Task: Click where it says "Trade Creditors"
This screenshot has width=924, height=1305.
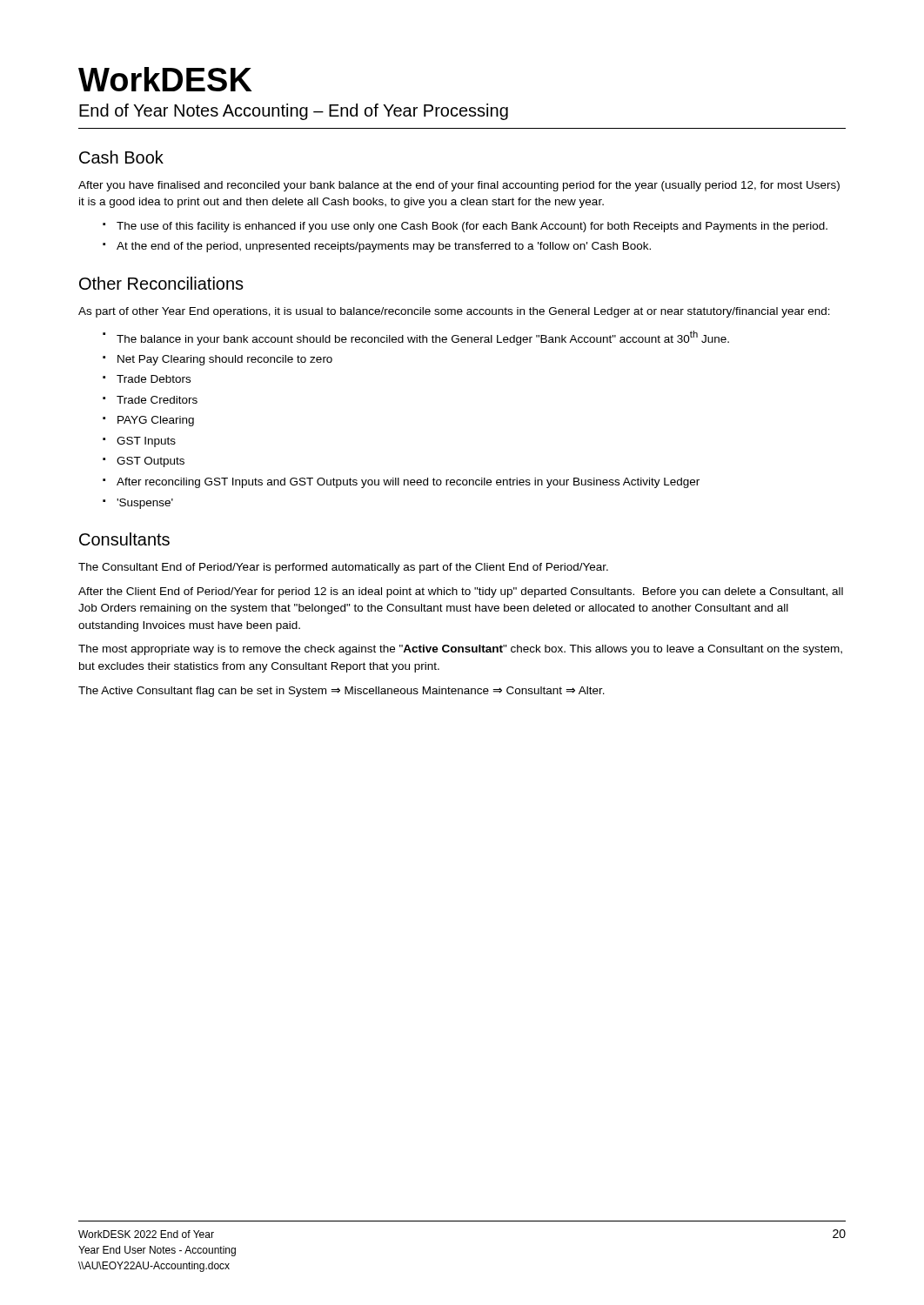Action: point(157,400)
